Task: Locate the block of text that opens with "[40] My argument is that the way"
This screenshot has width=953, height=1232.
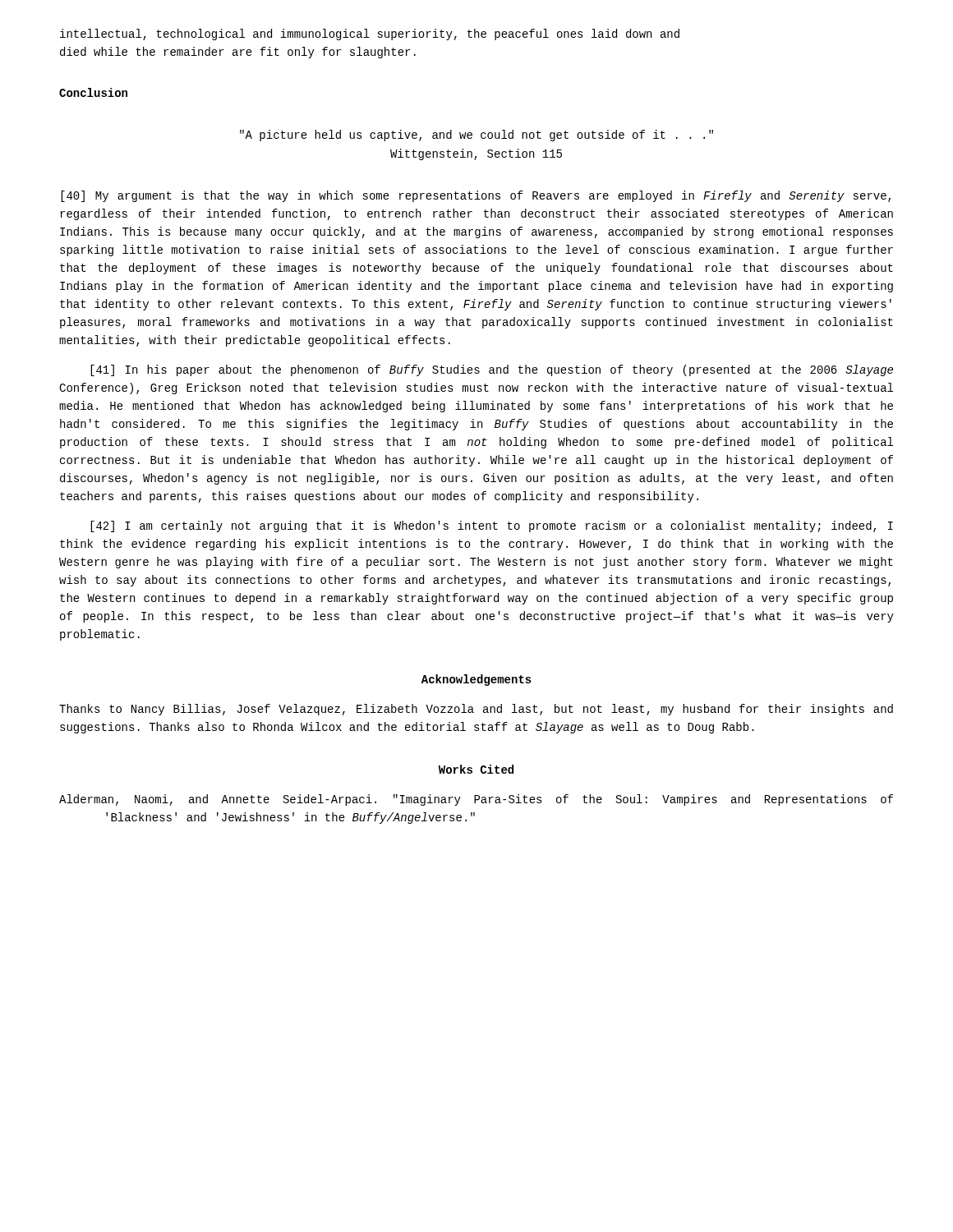Action: click(476, 269)
